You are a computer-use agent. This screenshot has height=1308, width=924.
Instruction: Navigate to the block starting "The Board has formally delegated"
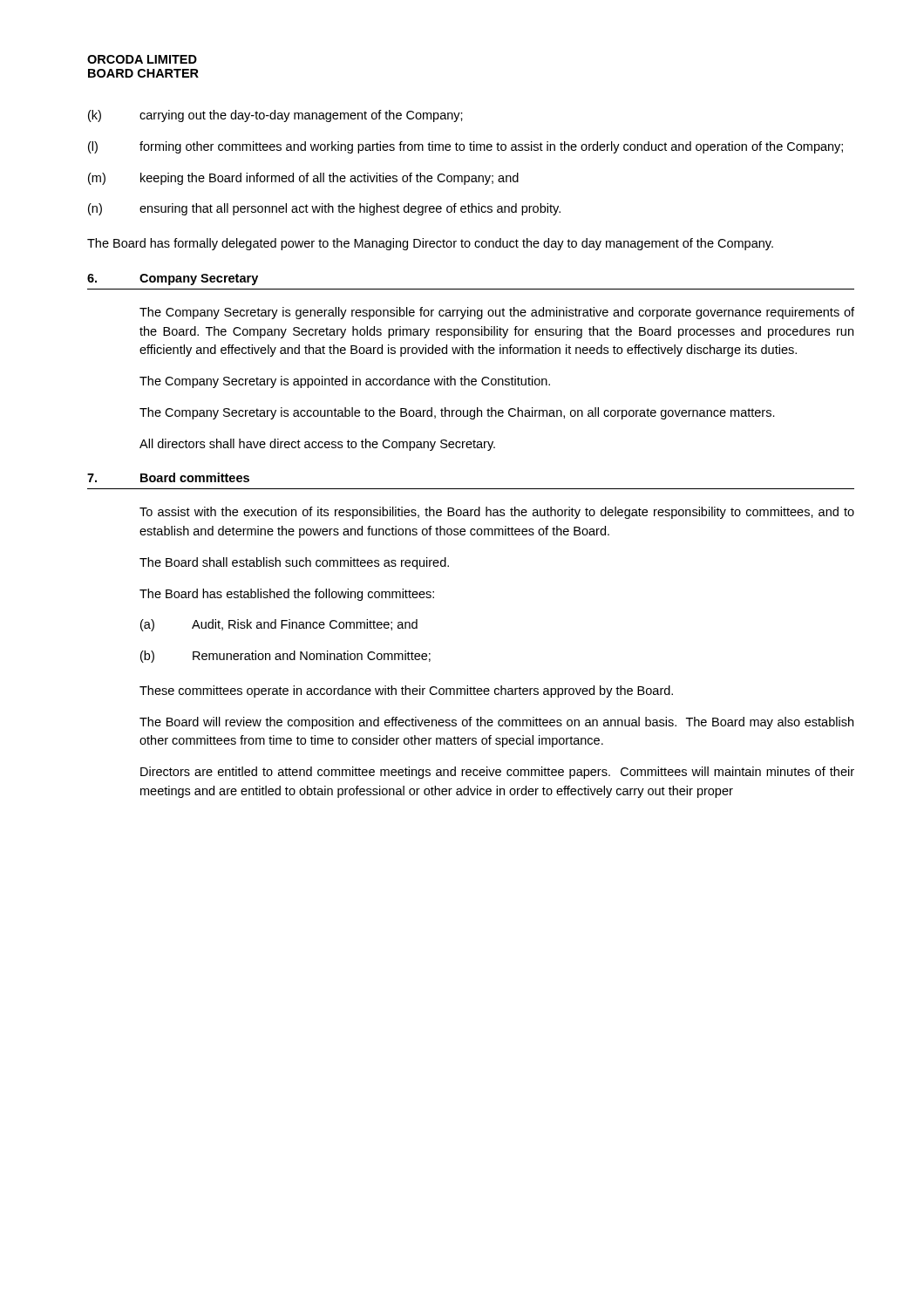(431, 243)
